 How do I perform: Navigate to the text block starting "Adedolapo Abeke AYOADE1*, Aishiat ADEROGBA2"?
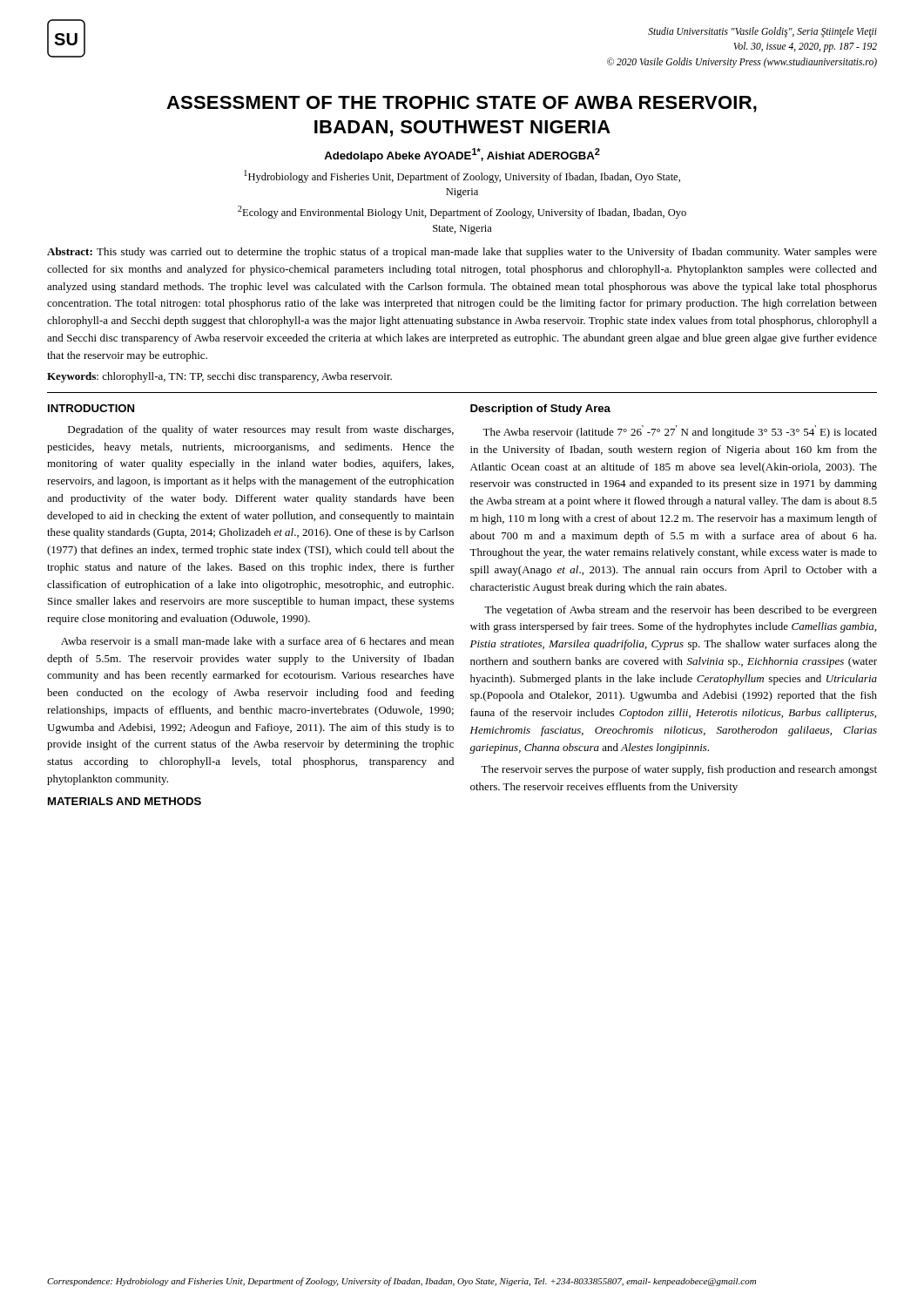click(462, 155)
